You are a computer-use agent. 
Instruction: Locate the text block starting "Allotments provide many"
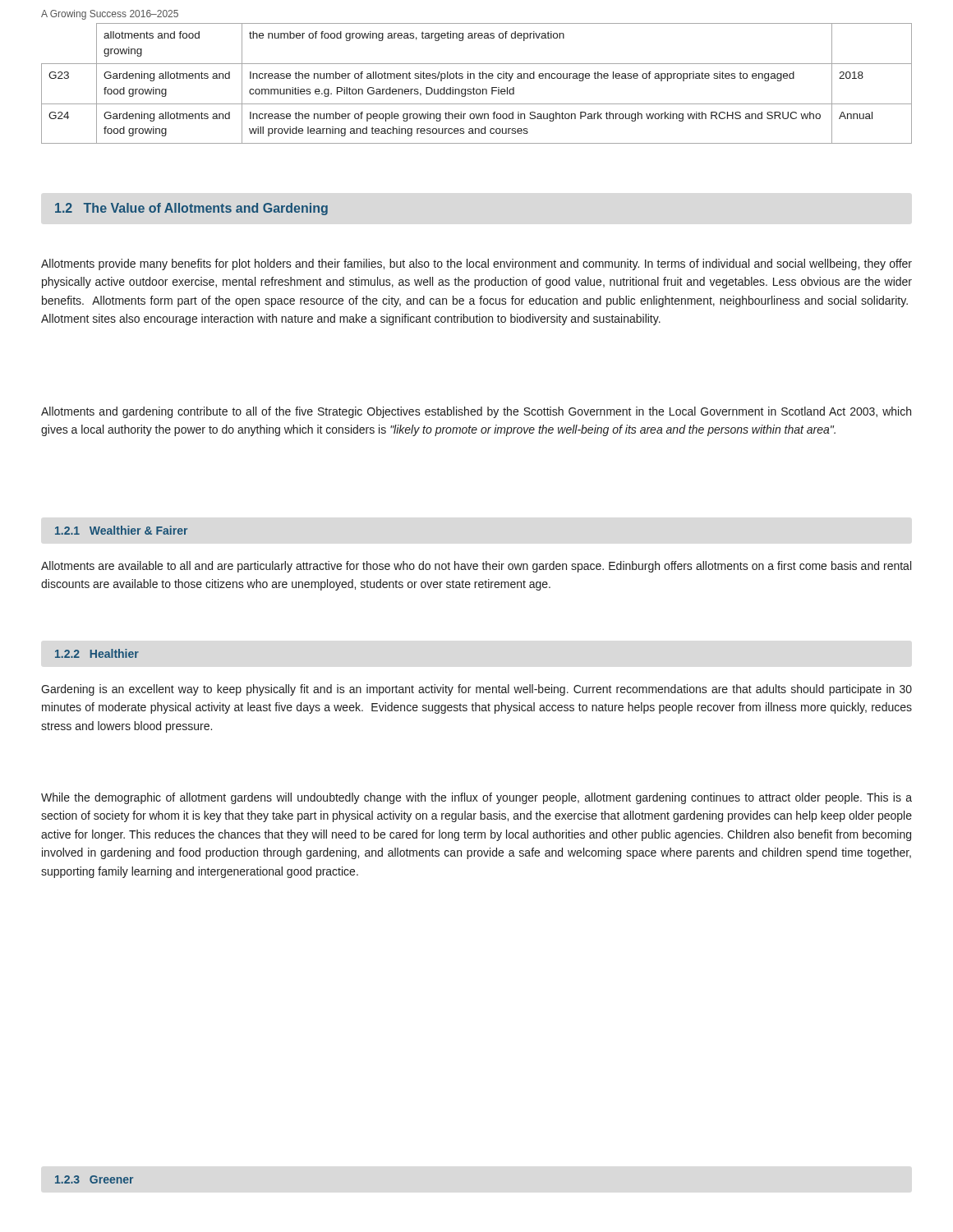tap(476, 291)
